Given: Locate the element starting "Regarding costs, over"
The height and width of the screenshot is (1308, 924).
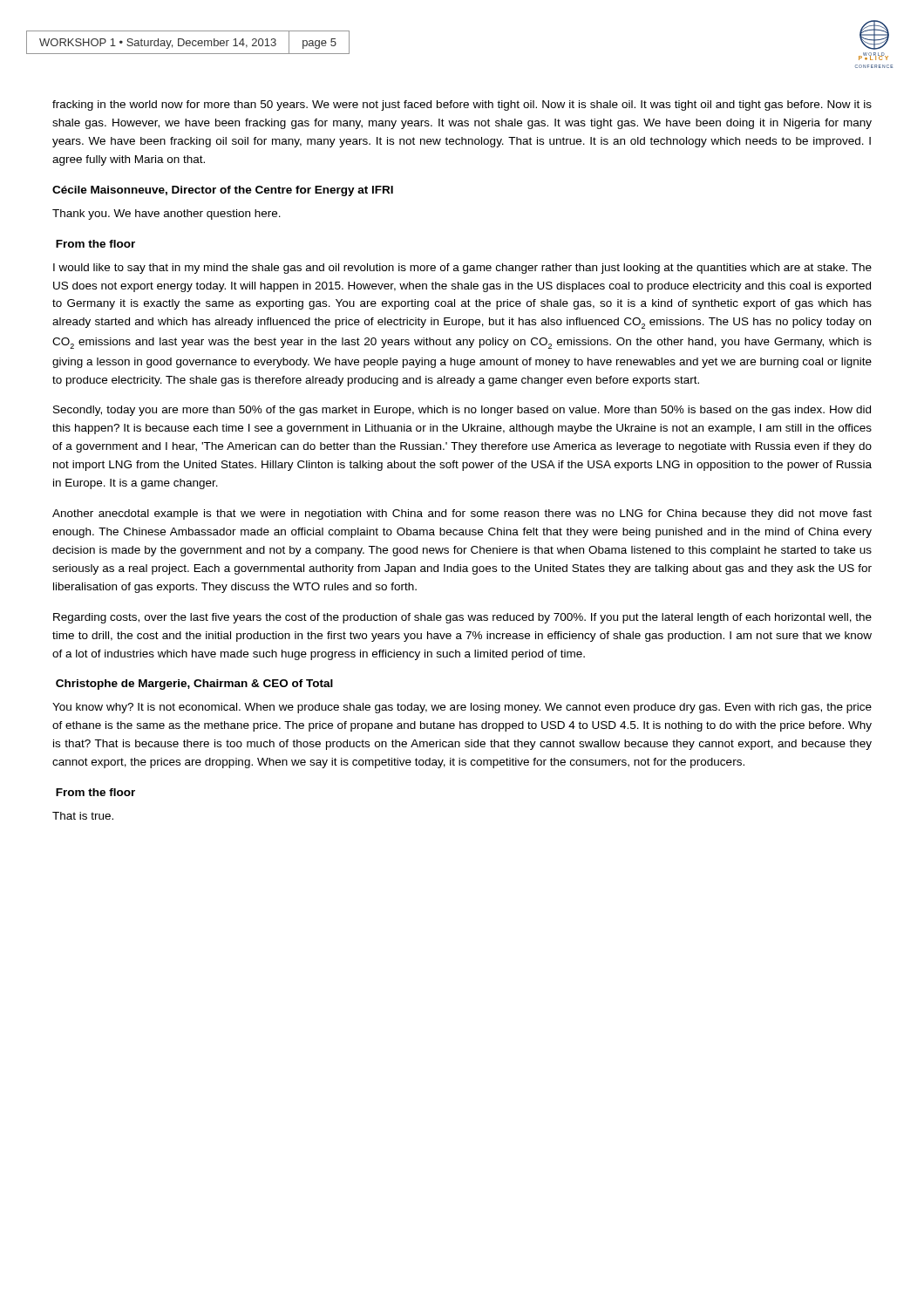Looking at the screenshot, I should coord(462,635).
